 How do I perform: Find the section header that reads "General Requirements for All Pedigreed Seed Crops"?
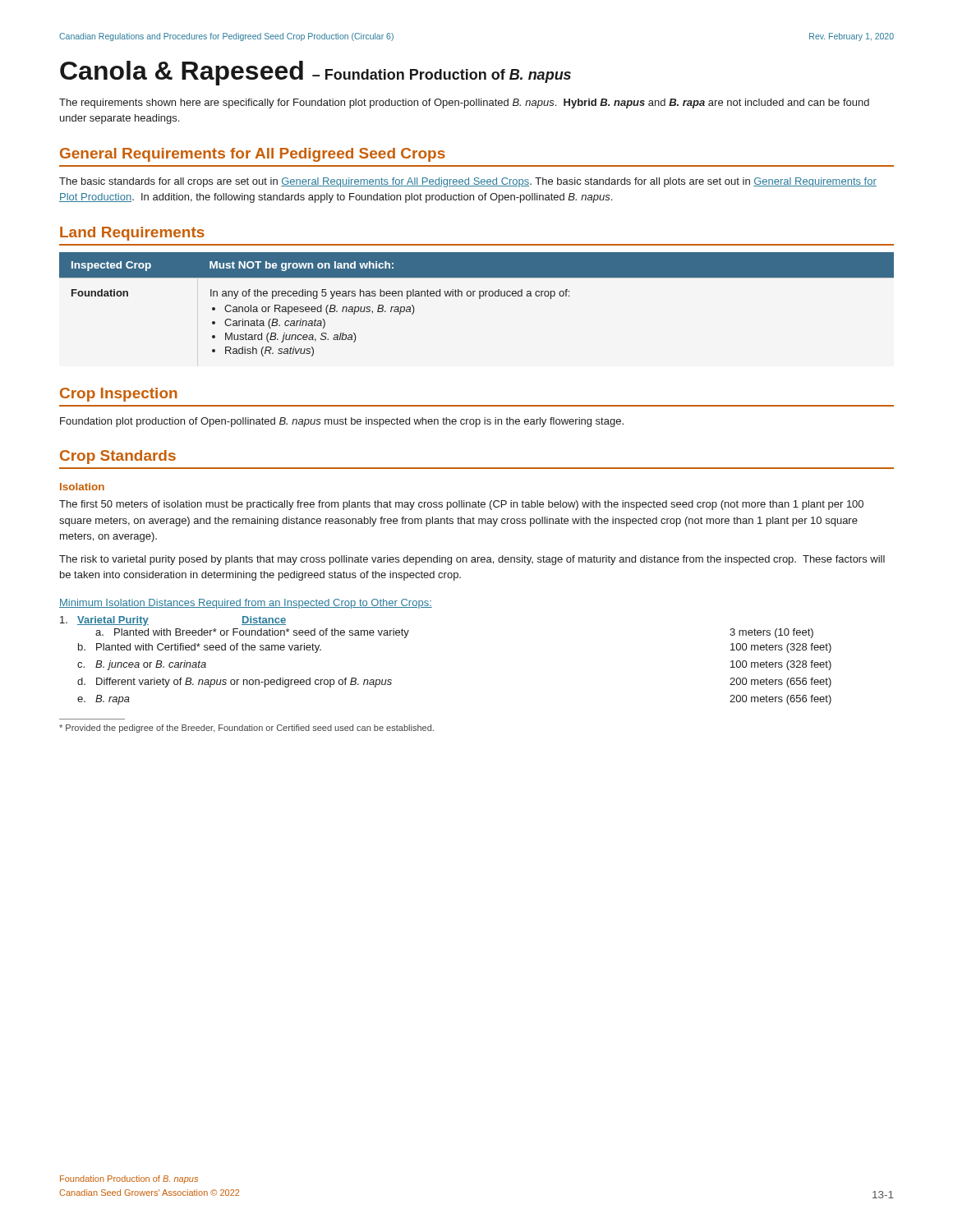(252, 153)
